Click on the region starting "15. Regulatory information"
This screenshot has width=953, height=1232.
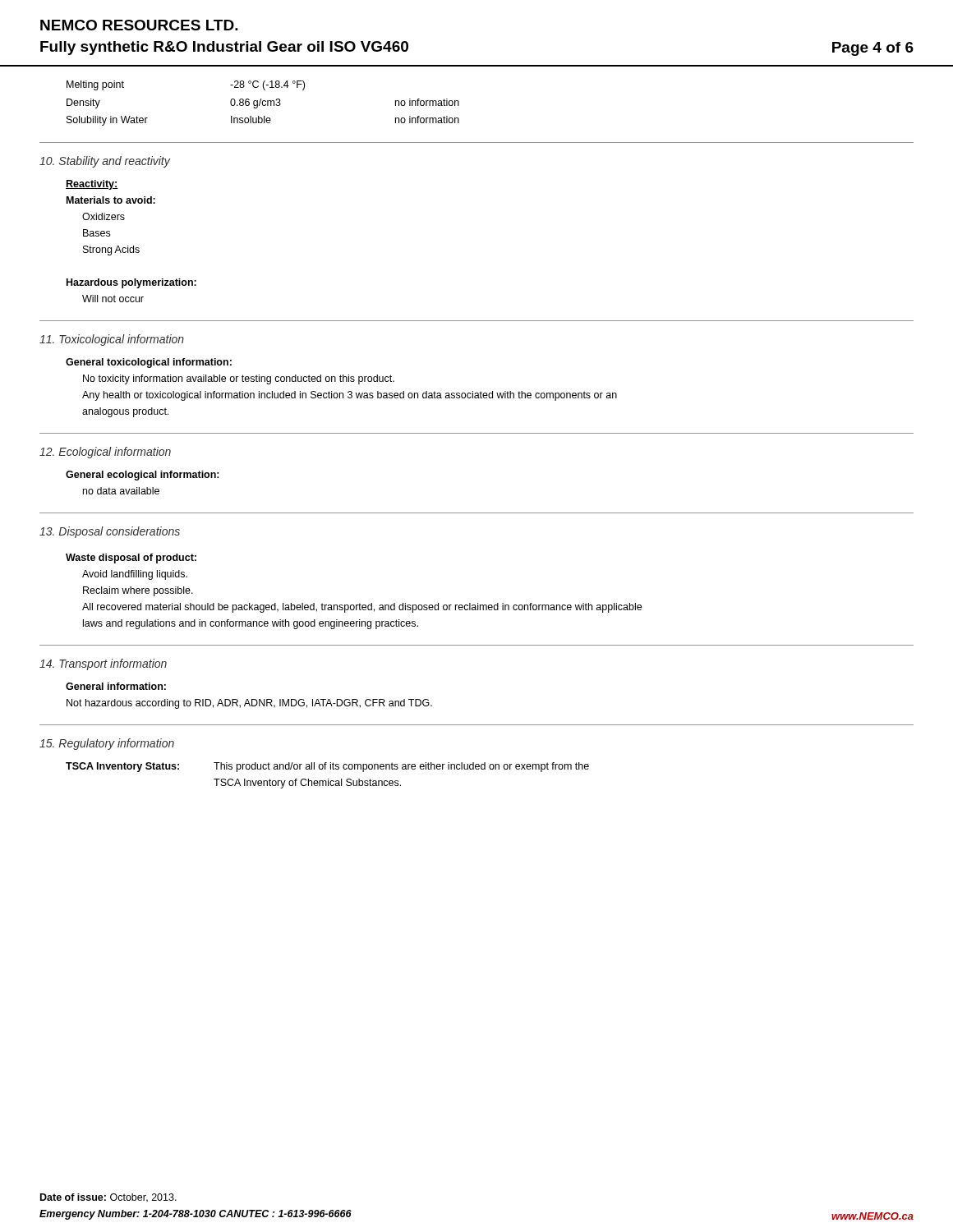pyautogui.click(x=107, y=743)
